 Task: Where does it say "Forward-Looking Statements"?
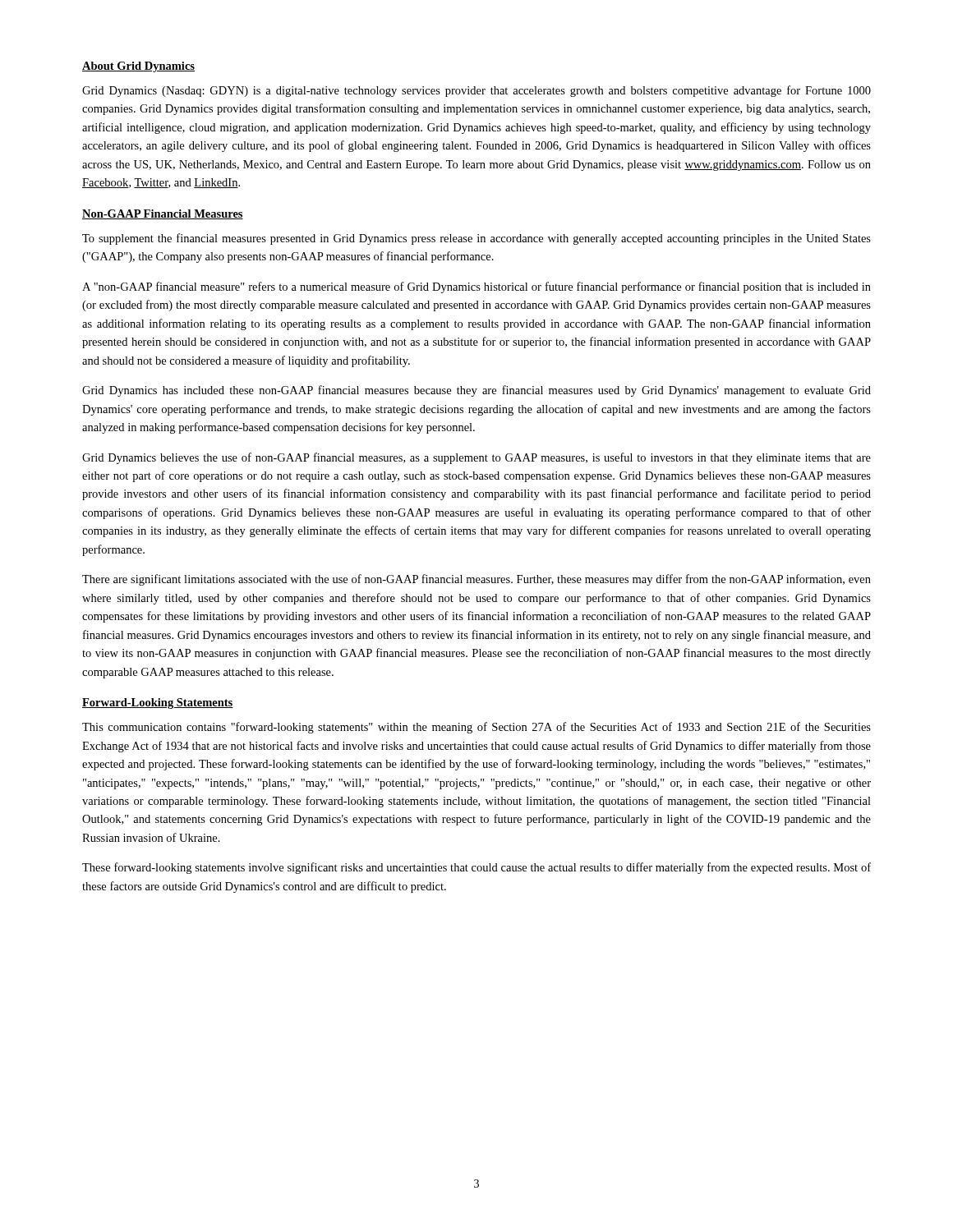pos(157,702)
